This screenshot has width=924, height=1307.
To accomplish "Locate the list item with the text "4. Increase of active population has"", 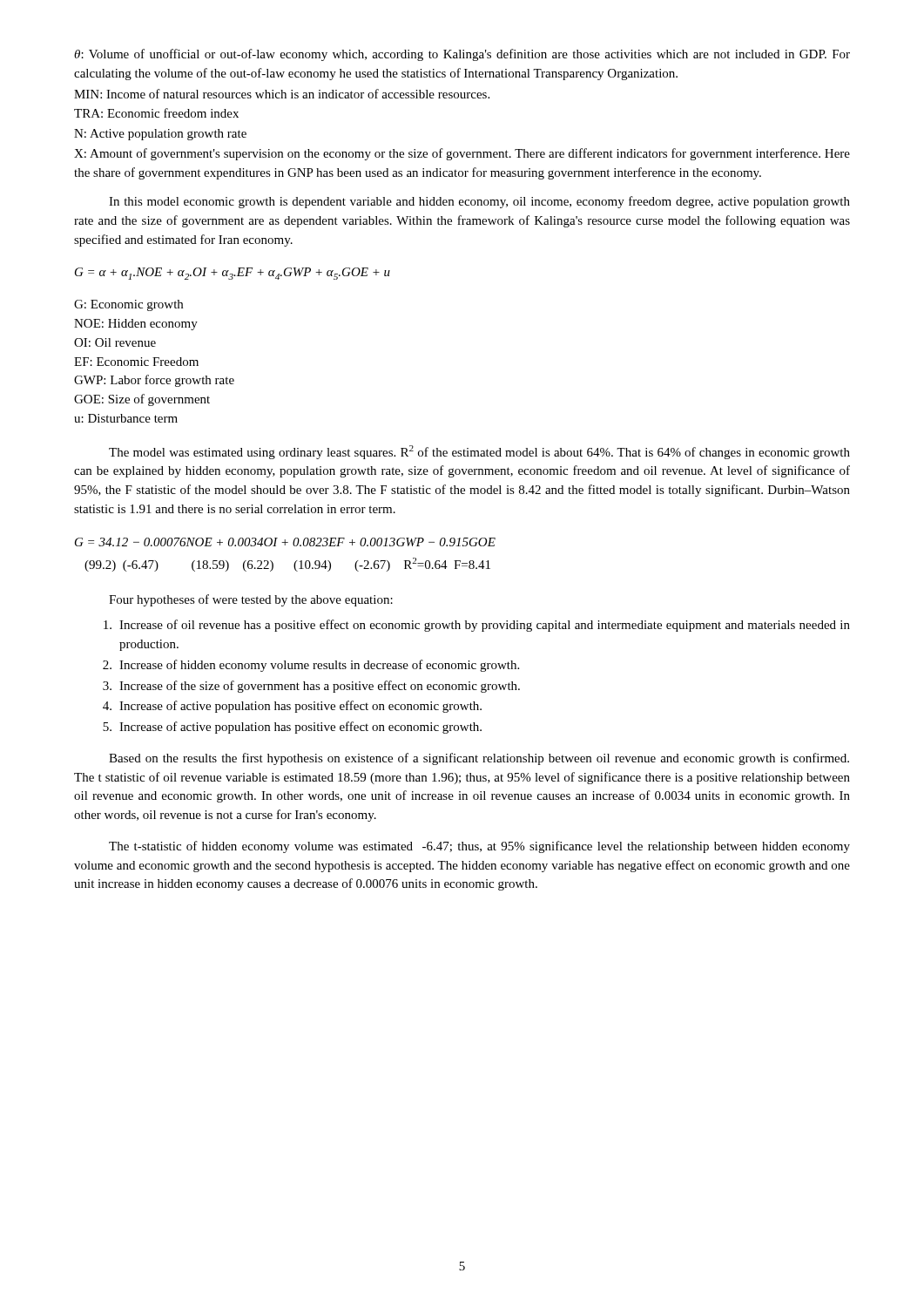I will point(470,707).
